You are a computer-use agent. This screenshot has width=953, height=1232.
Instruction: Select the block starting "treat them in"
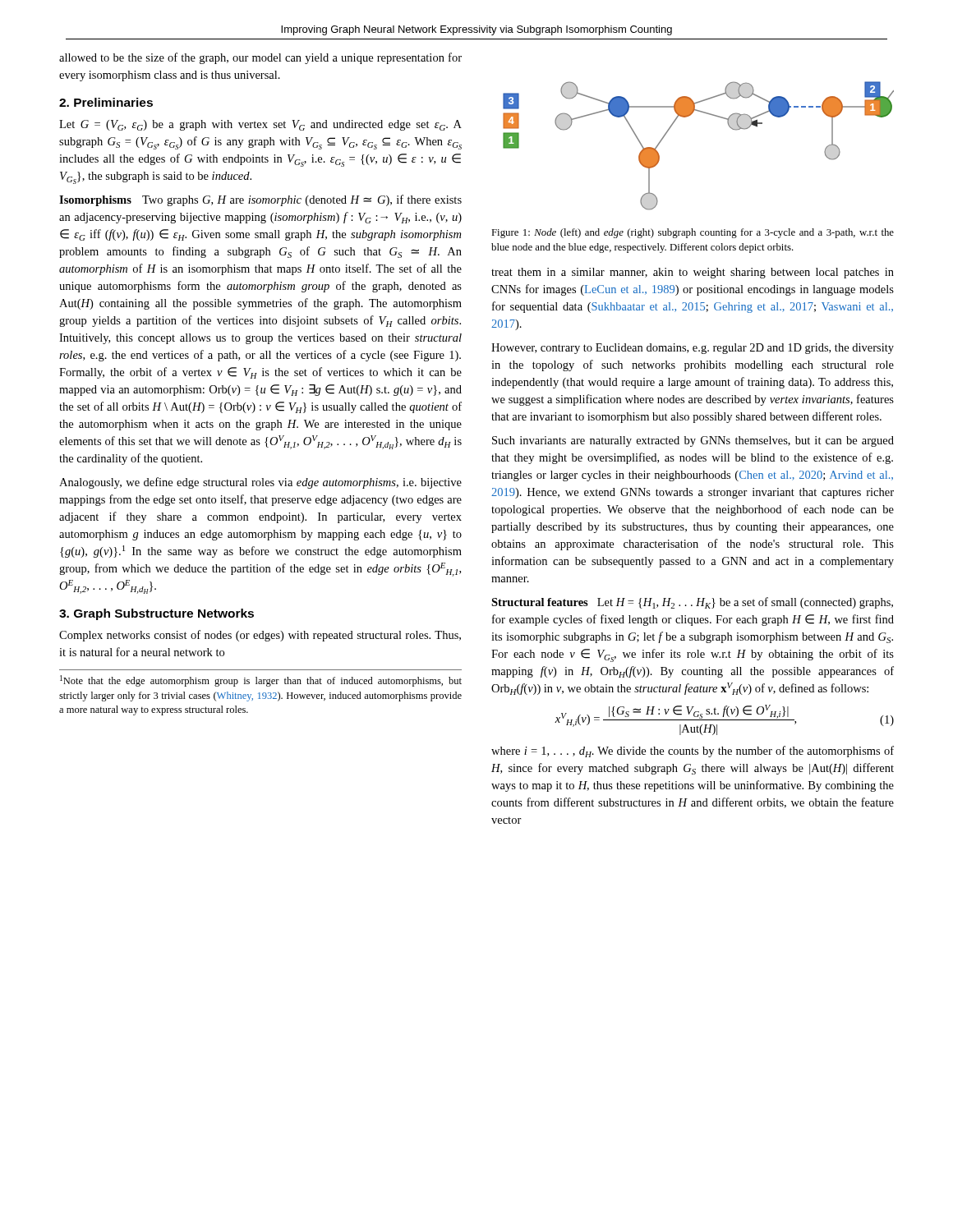pos(693,298)
